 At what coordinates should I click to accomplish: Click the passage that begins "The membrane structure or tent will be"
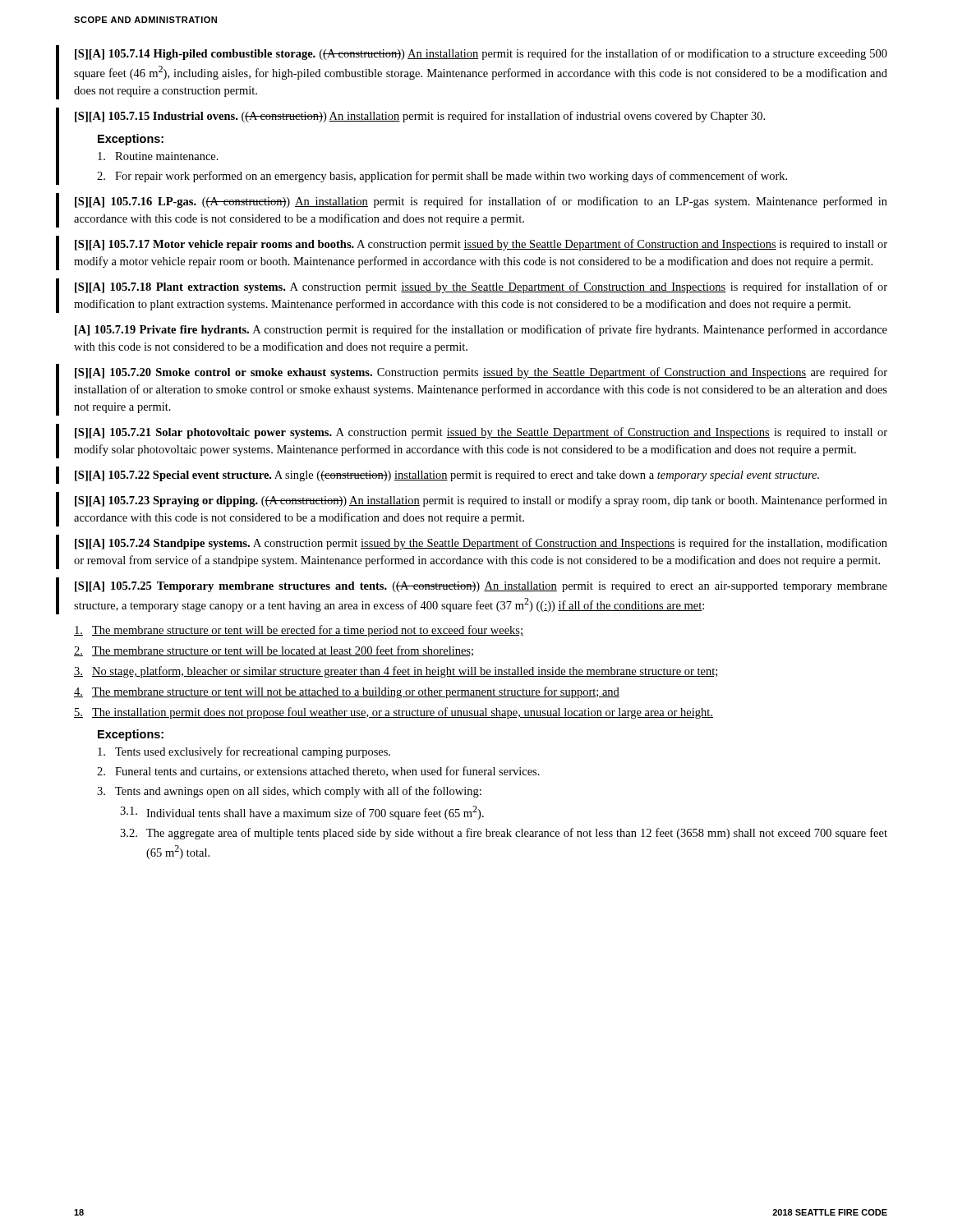point(481,630)
